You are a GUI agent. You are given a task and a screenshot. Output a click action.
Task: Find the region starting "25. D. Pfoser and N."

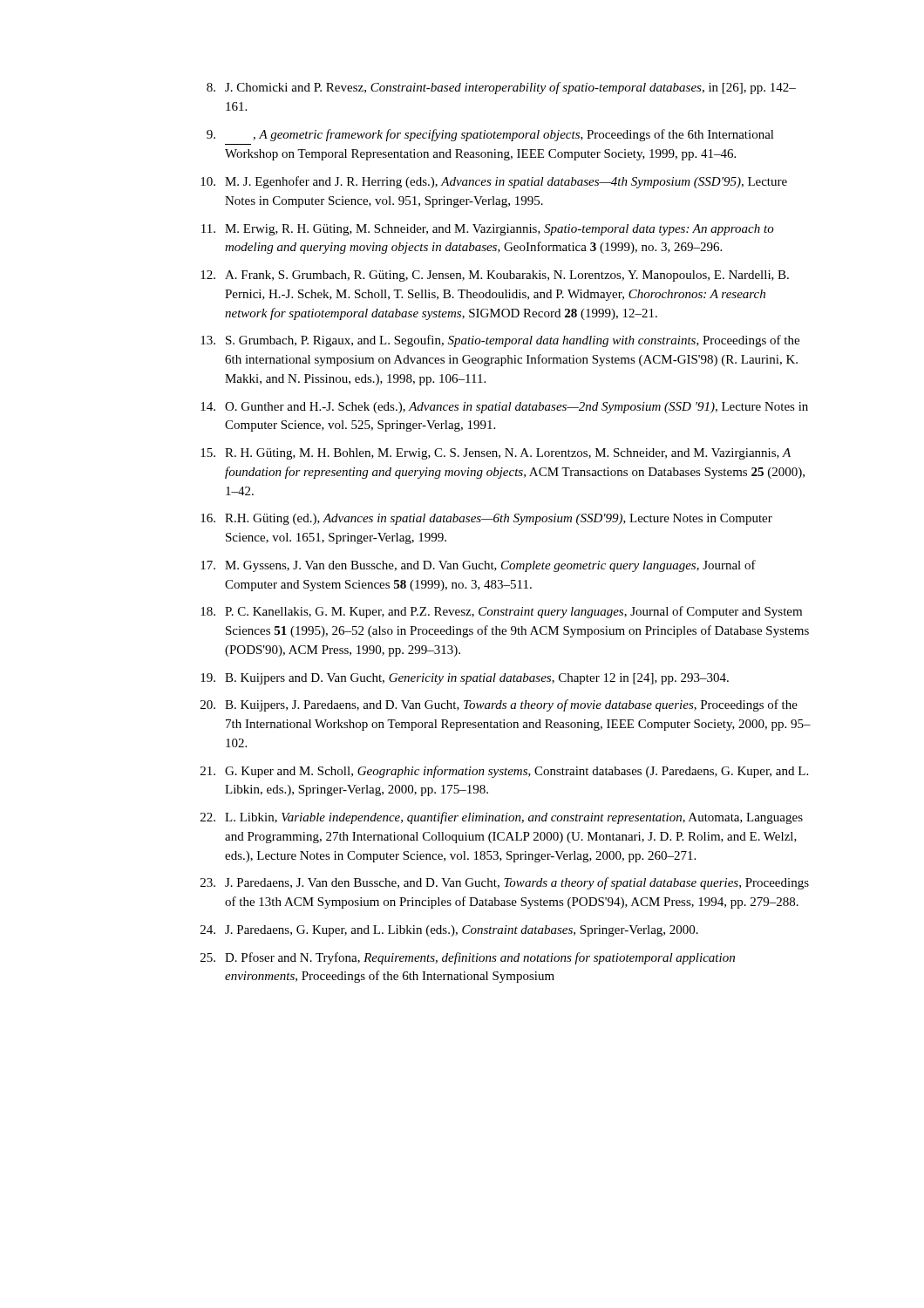coord(493,967)
